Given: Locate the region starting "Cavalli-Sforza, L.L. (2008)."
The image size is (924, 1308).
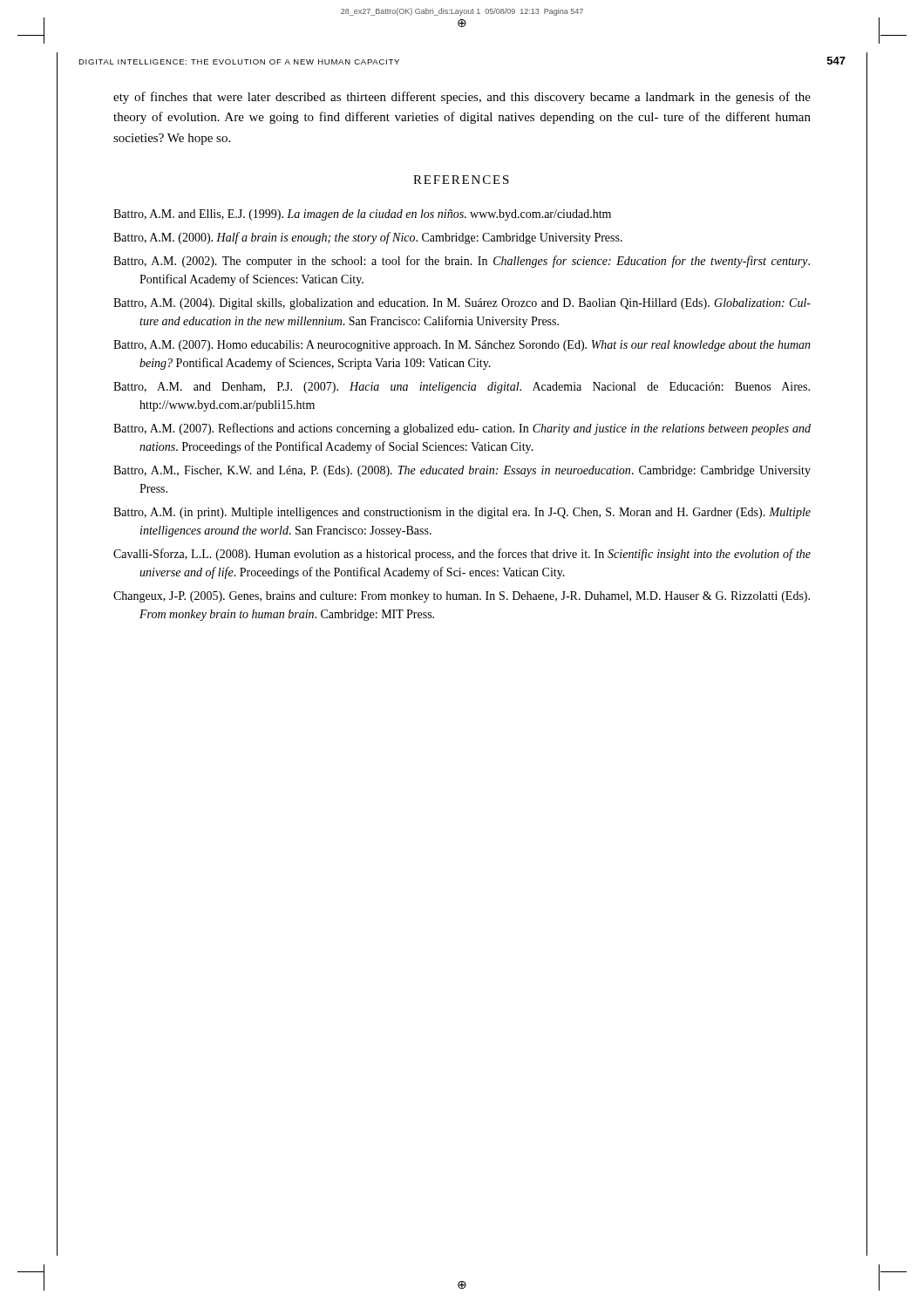Looking at the screenshot, I should point(462,563).
